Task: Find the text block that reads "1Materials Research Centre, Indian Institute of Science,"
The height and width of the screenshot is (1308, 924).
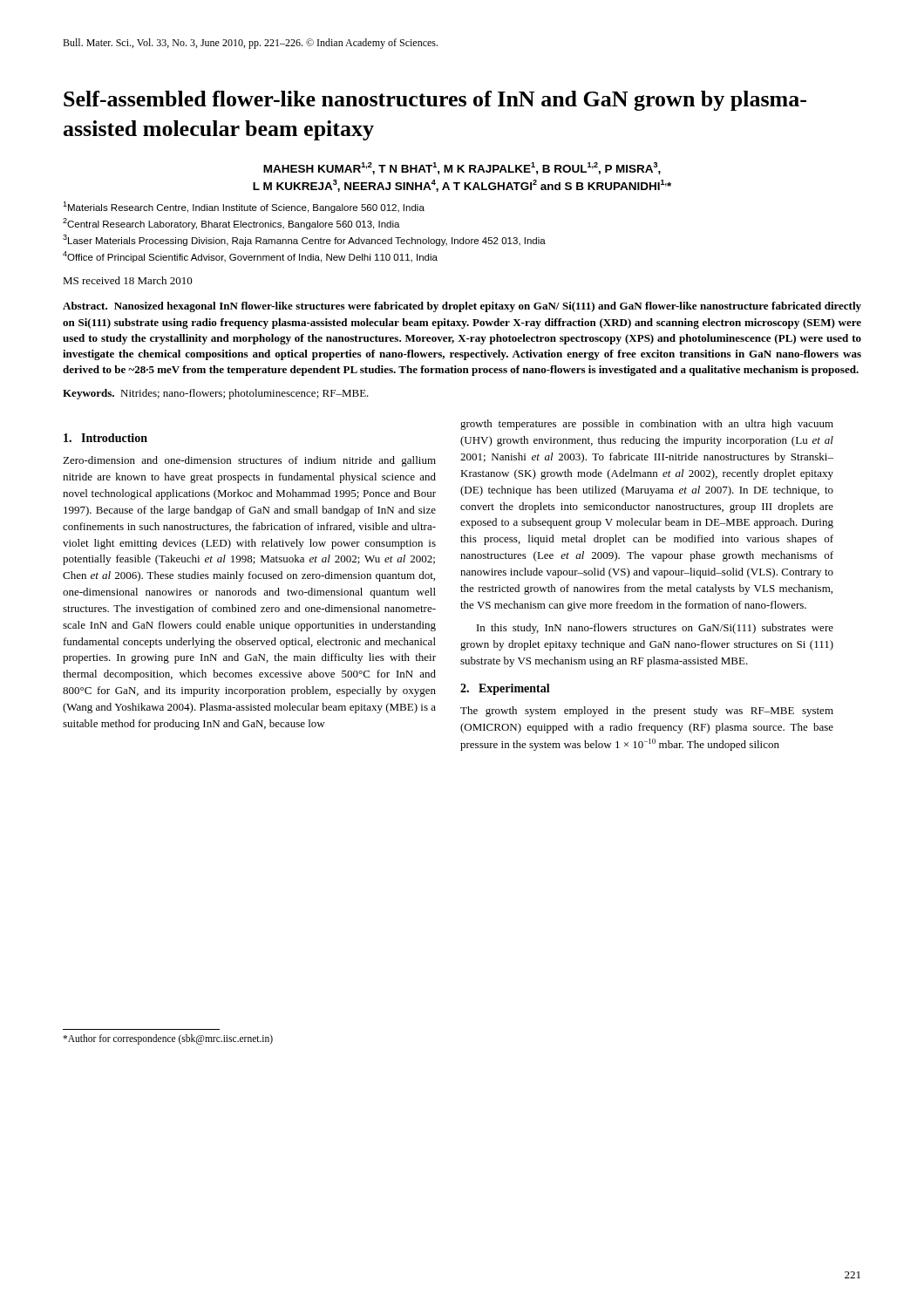Action: pos(462,232)
